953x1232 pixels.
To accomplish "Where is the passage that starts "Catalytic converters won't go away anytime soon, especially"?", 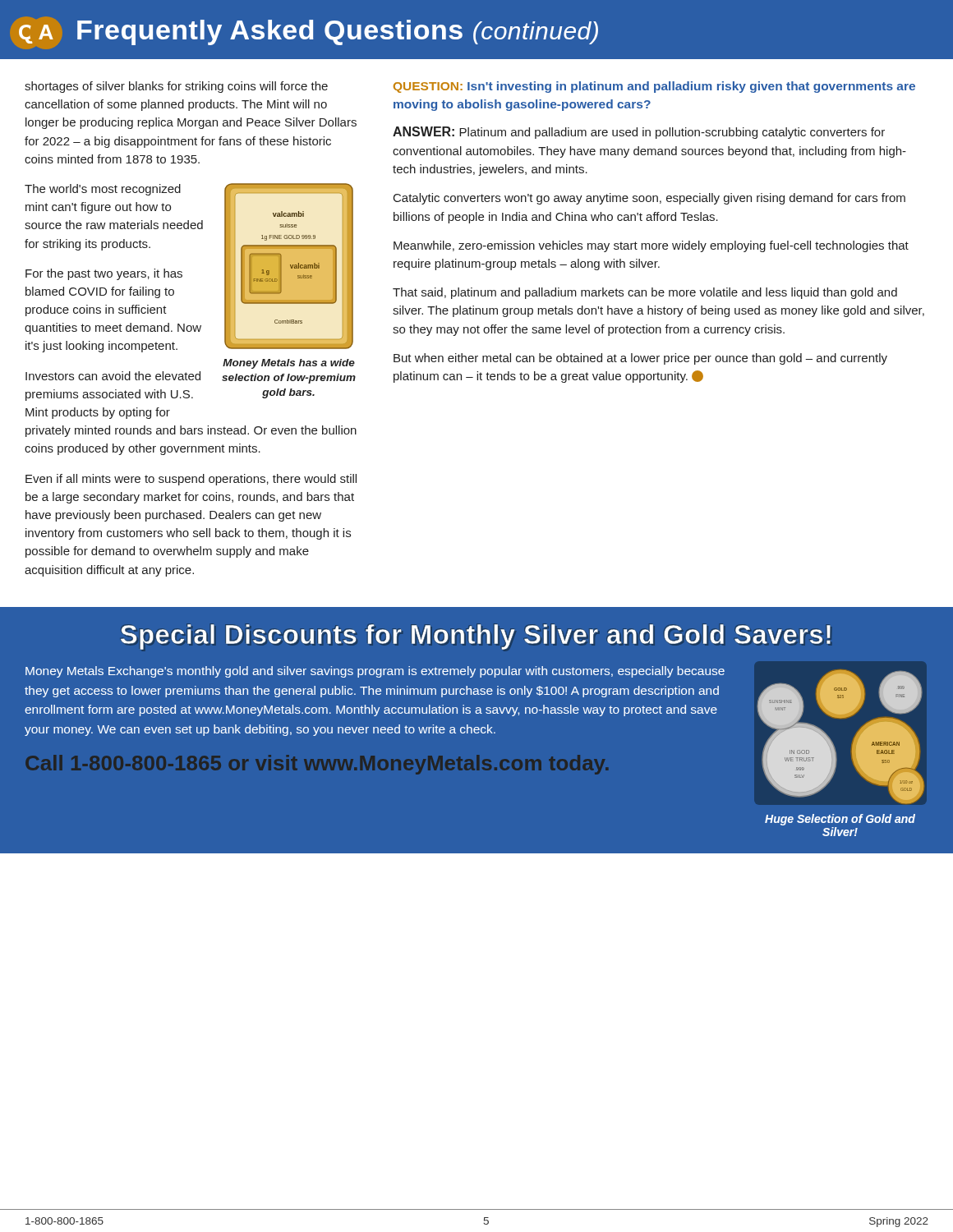I will [x=649, y=207].
